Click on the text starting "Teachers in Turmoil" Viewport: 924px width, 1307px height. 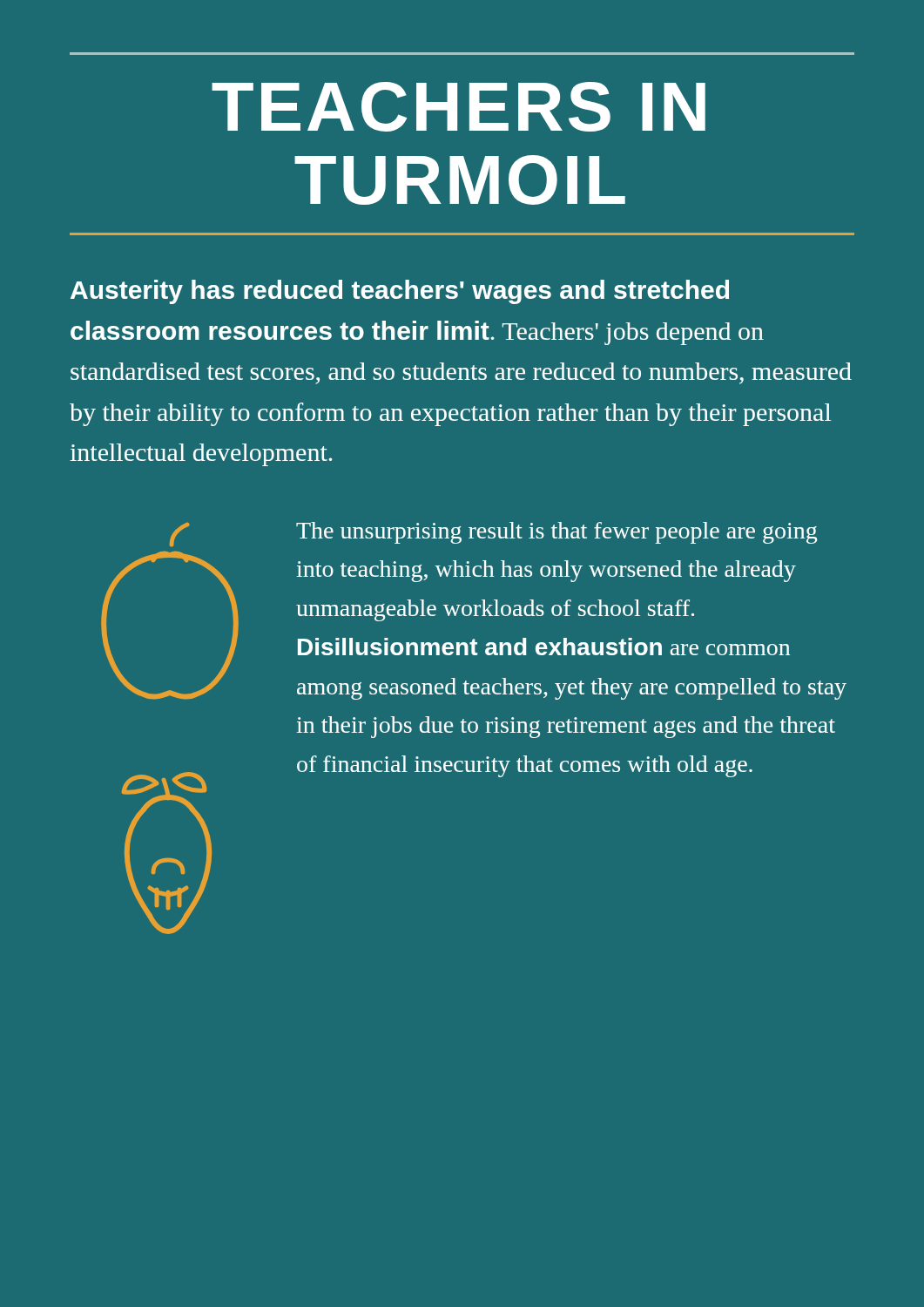click(462, 144)
